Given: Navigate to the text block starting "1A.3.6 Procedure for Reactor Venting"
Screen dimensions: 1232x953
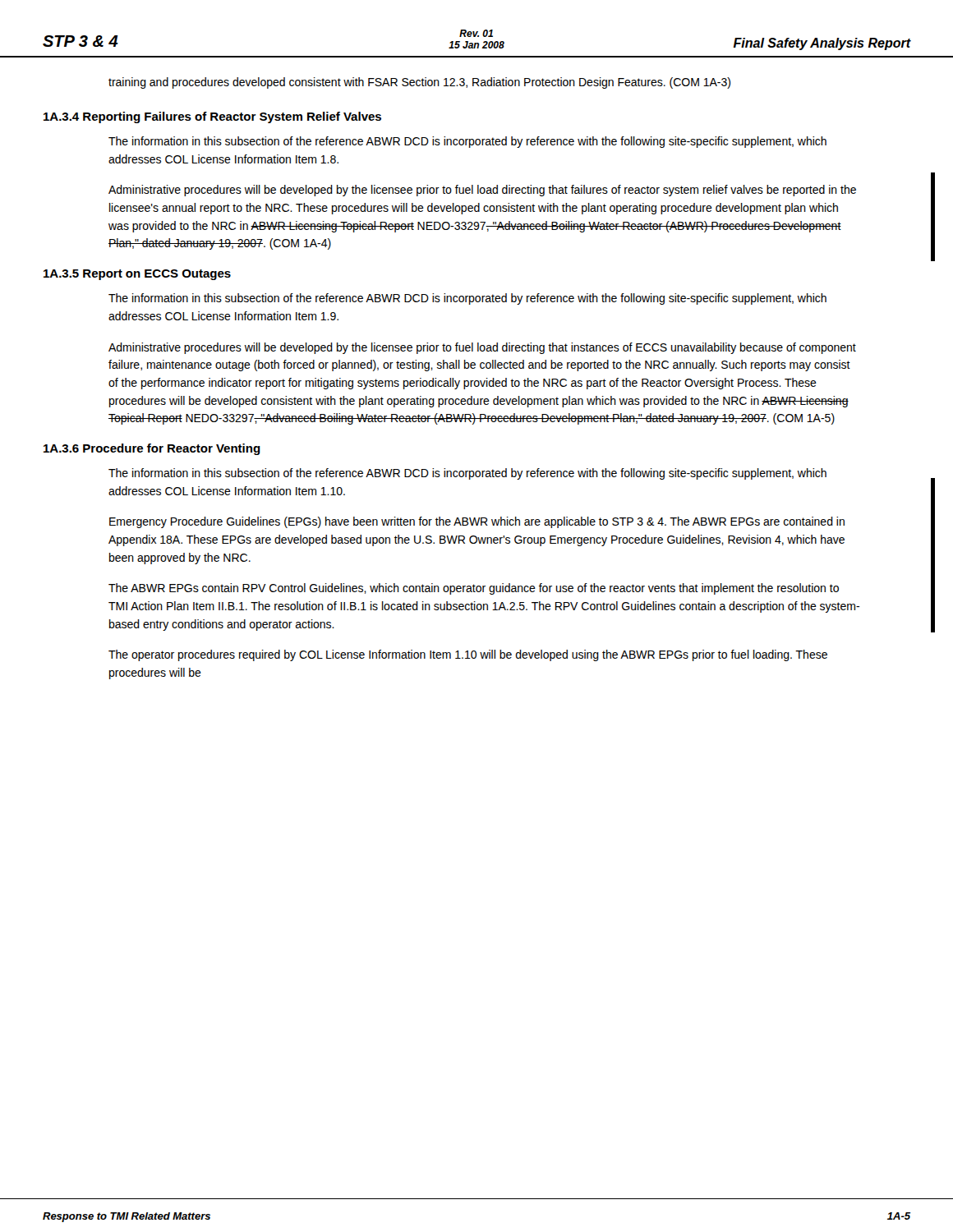Looking at the screenshot, I should tap(152, 448).
